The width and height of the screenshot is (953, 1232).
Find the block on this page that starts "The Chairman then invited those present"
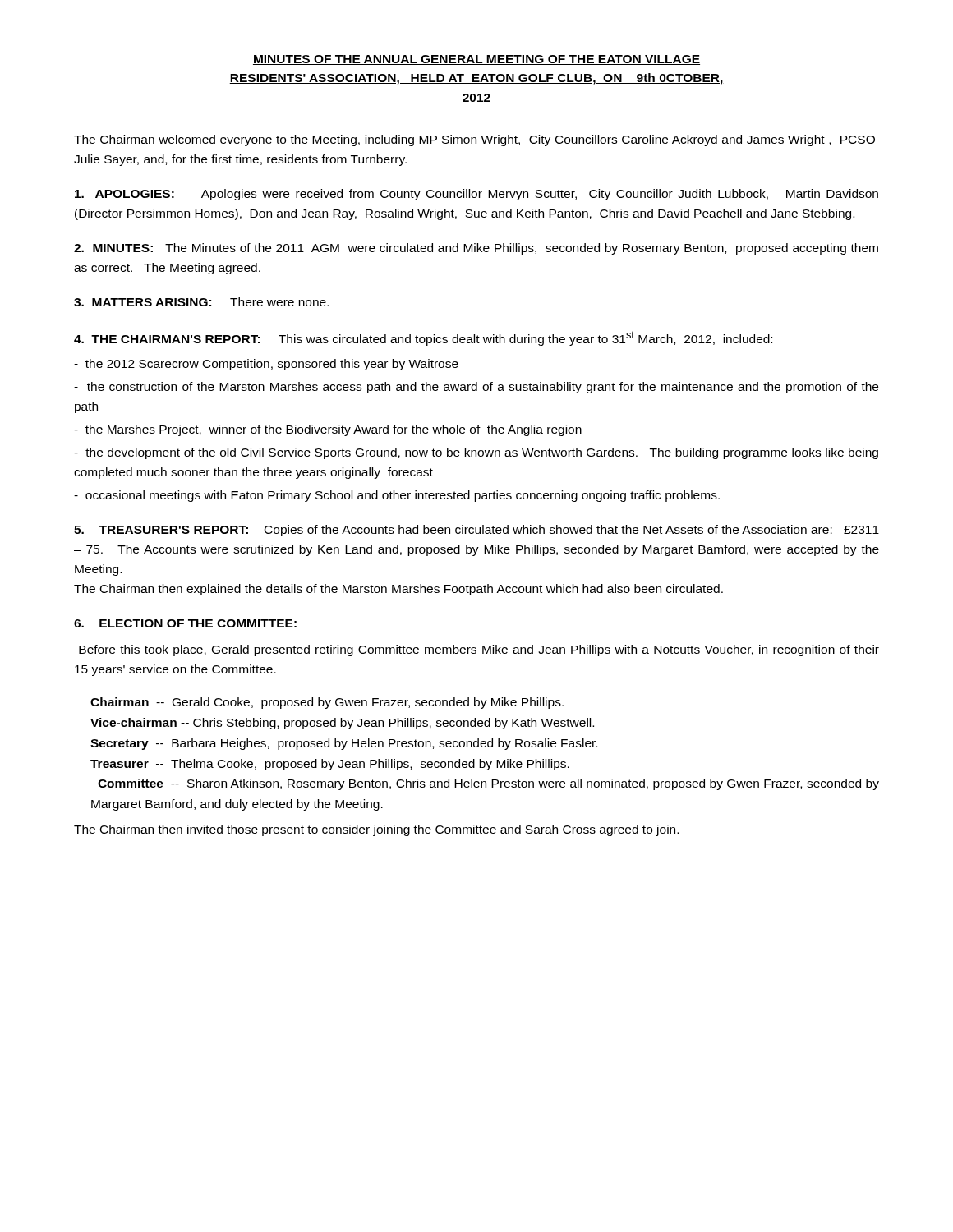point(377,829)
